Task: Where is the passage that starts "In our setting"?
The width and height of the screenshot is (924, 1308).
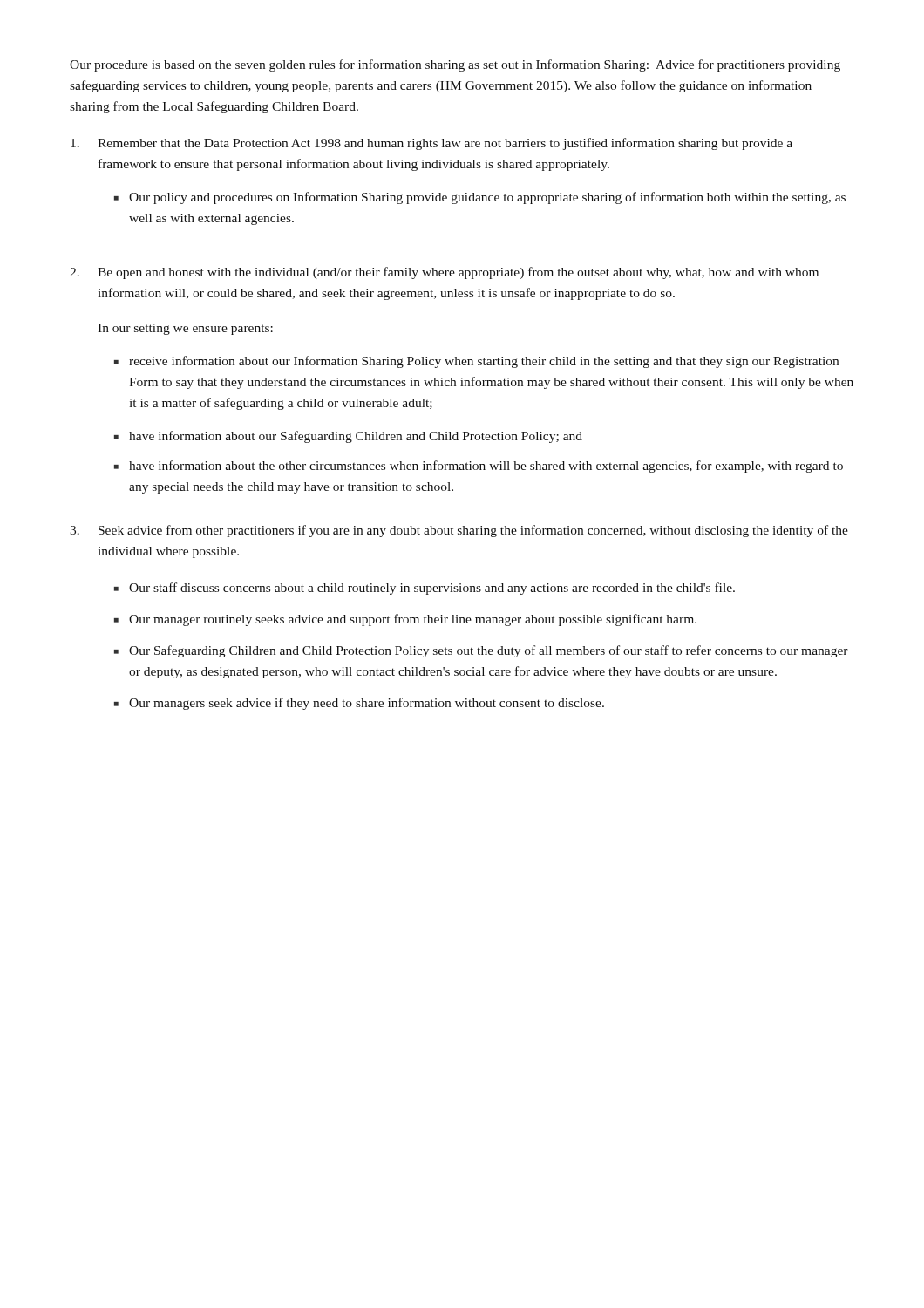Action: (186, 328)
